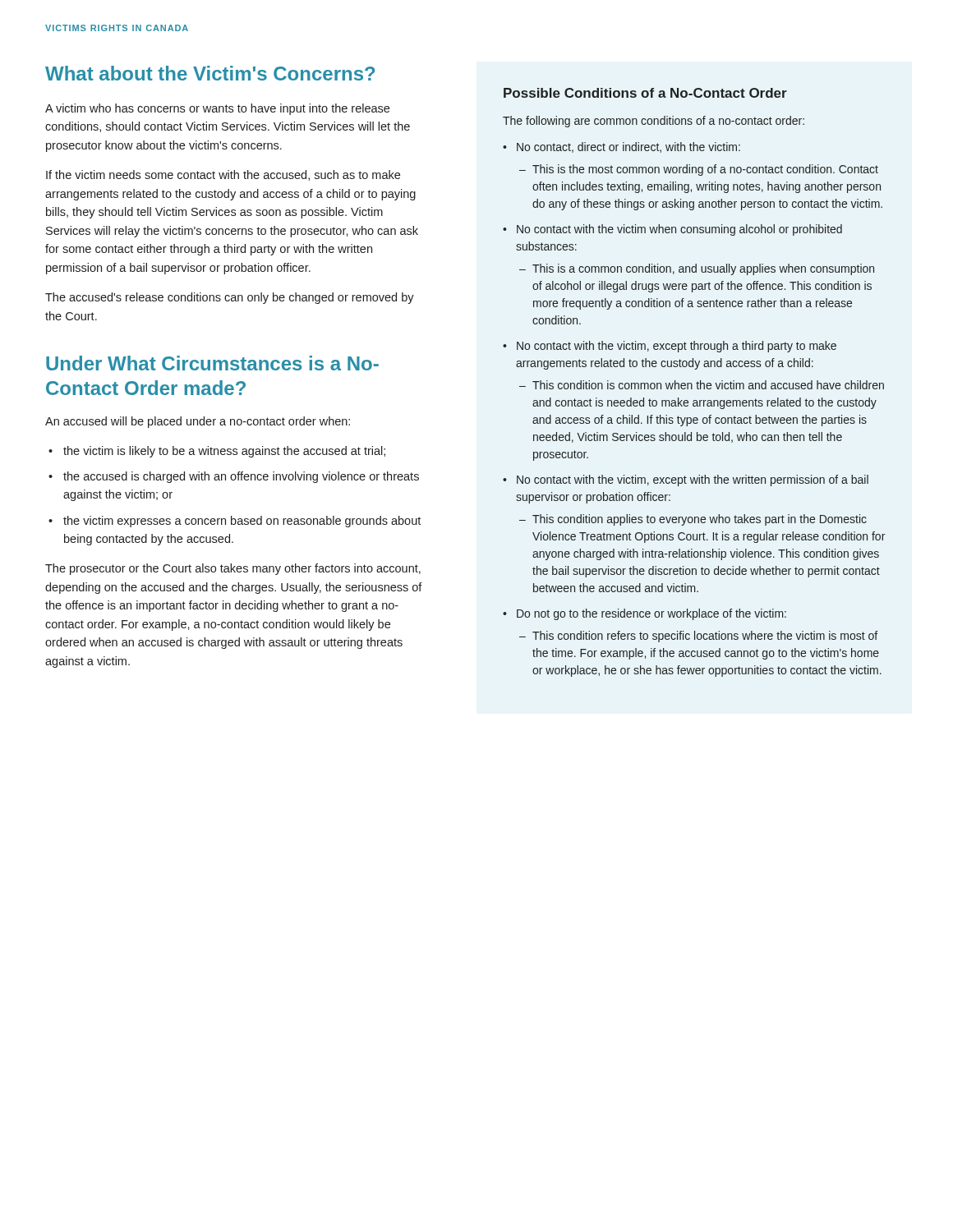This screenshot has width=953, height=1232.
Task: Navigate to the block starting "What about the Victim's Concerns?"
Action: (x=211, y=74)
